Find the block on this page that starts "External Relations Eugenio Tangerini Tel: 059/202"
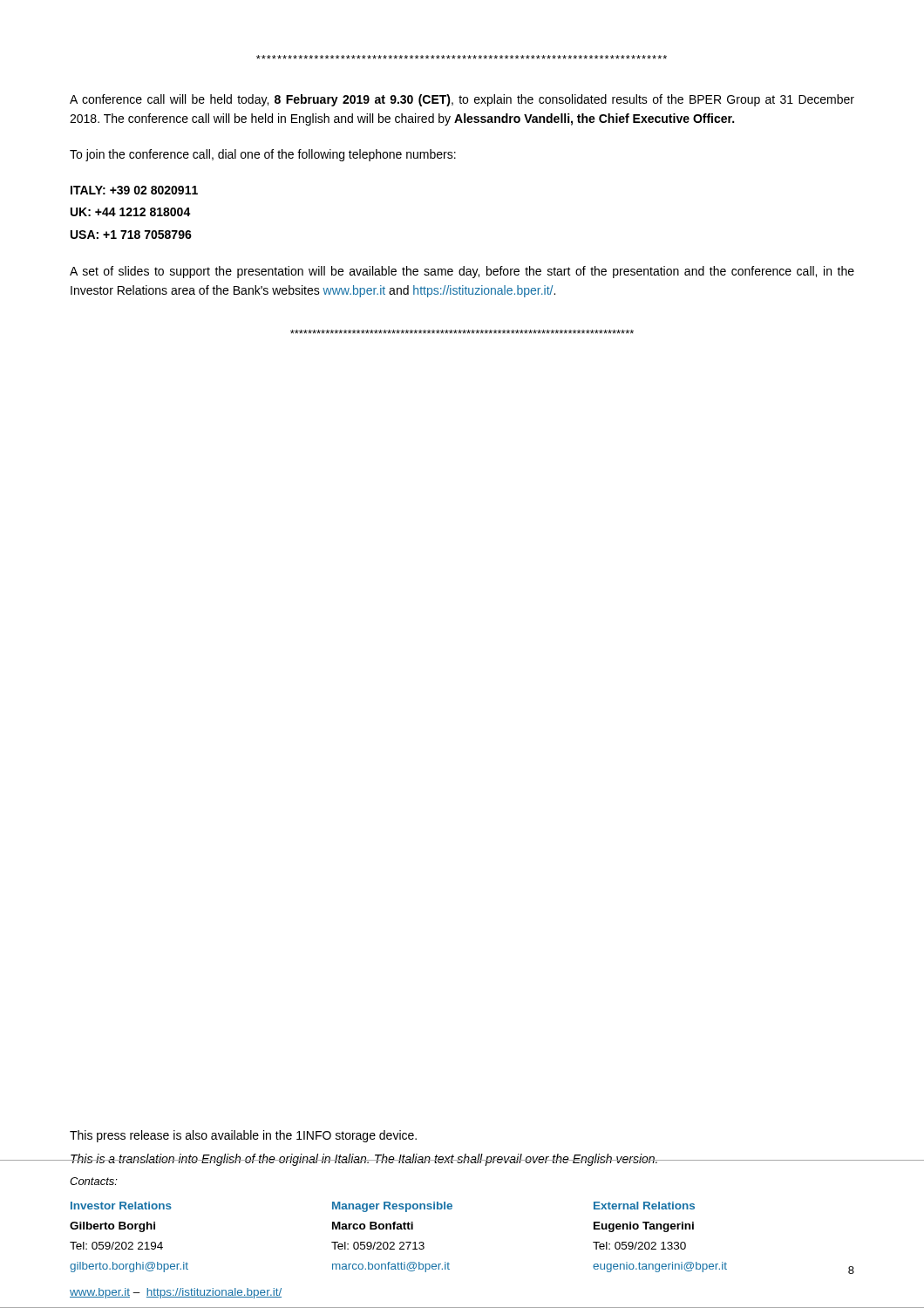This screenshot has width=924, height=1308. point(644,1206)
